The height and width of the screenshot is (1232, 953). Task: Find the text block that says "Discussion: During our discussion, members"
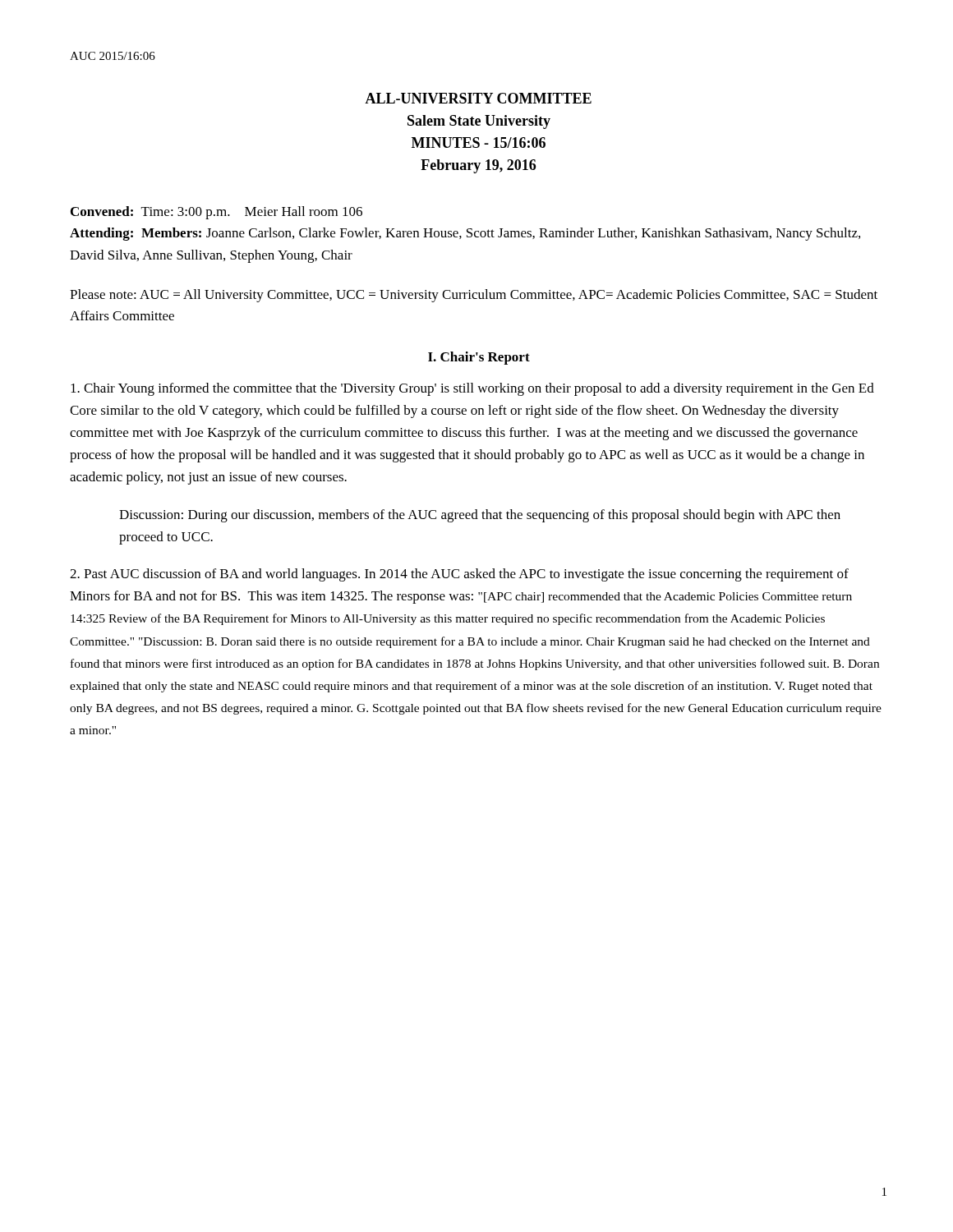click(x=480, y=525)
